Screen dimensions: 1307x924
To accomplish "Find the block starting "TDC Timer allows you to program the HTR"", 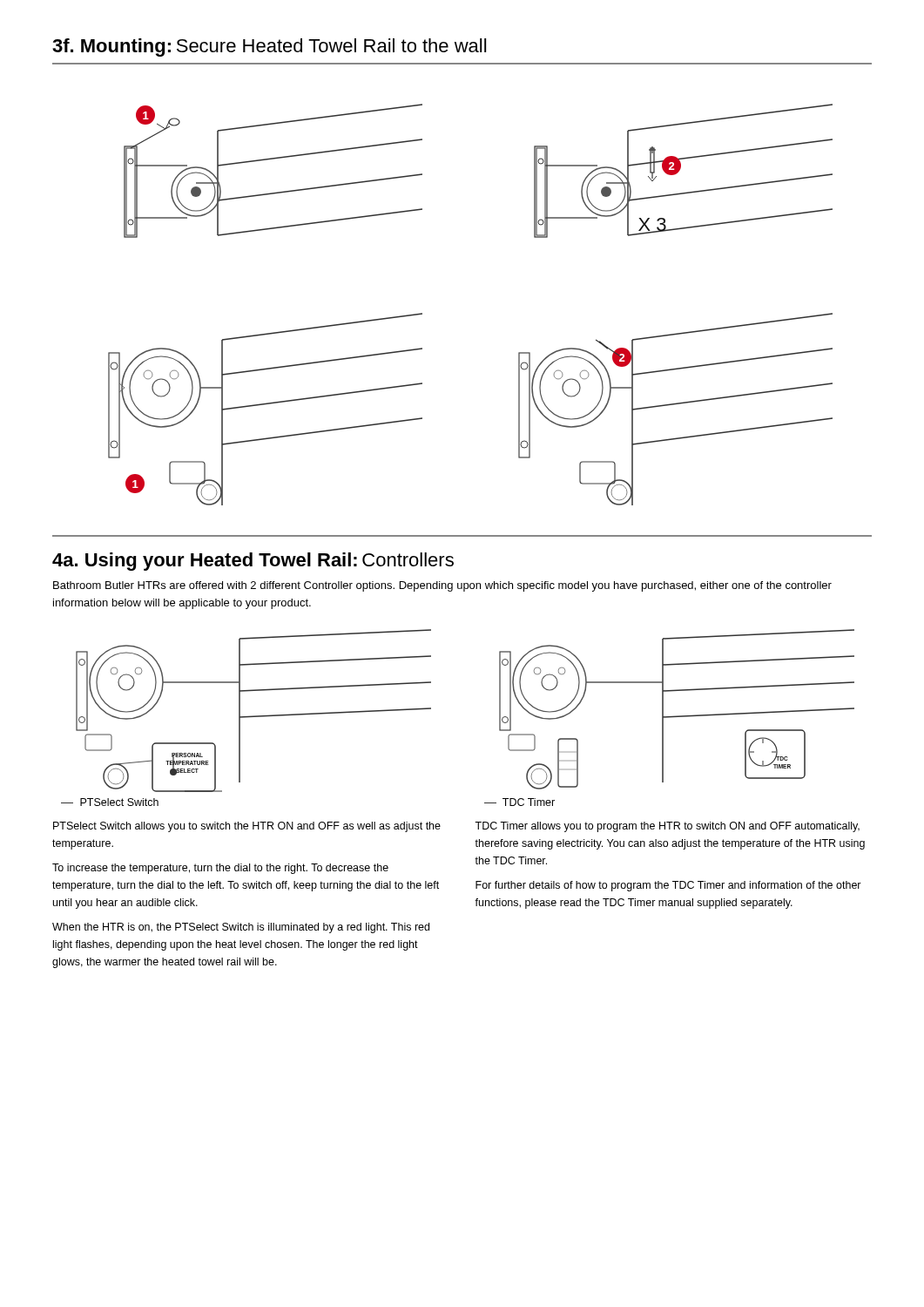I will click(x=670, y=844).
